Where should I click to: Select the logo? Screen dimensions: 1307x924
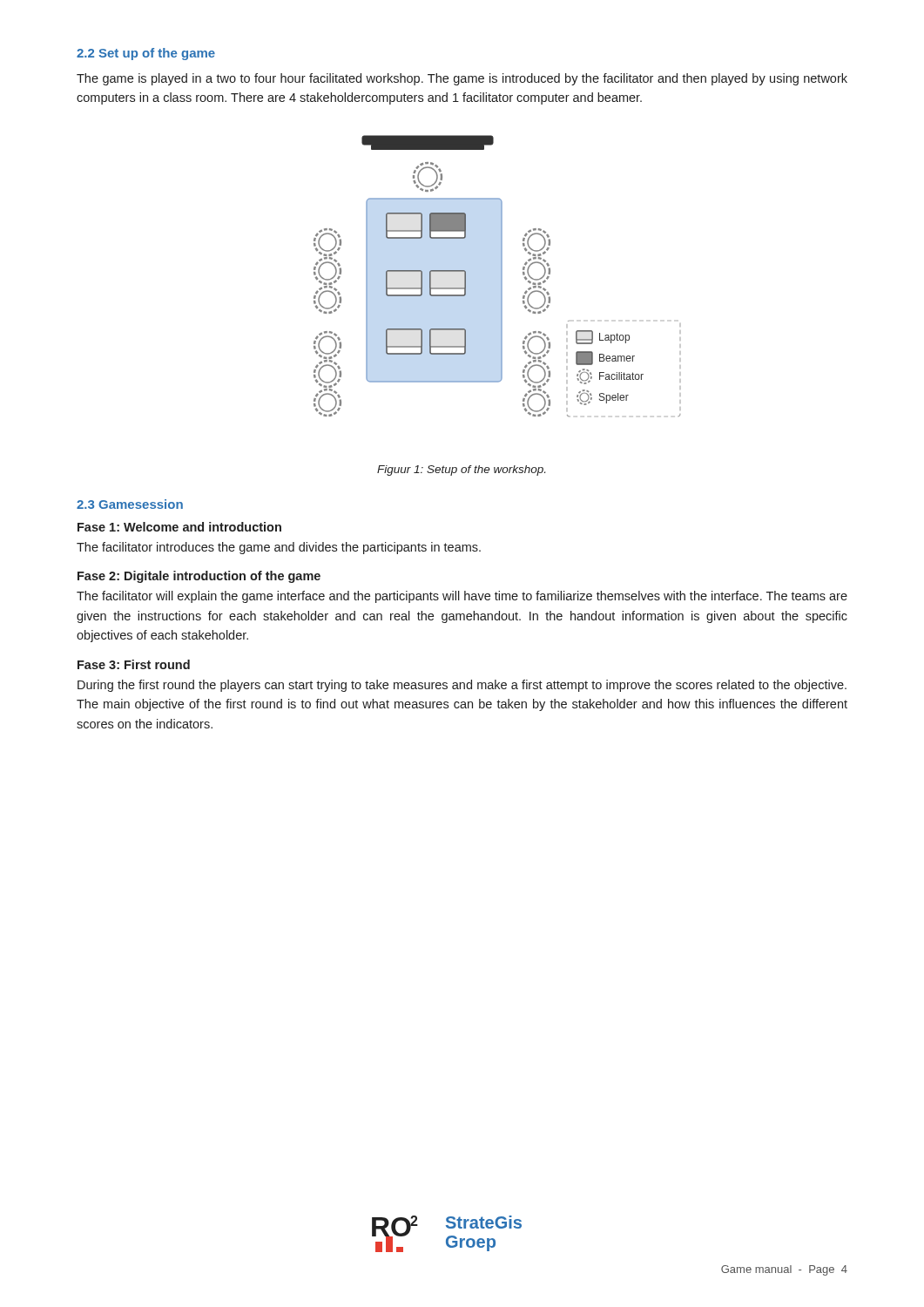click(x=462, y=1229)
